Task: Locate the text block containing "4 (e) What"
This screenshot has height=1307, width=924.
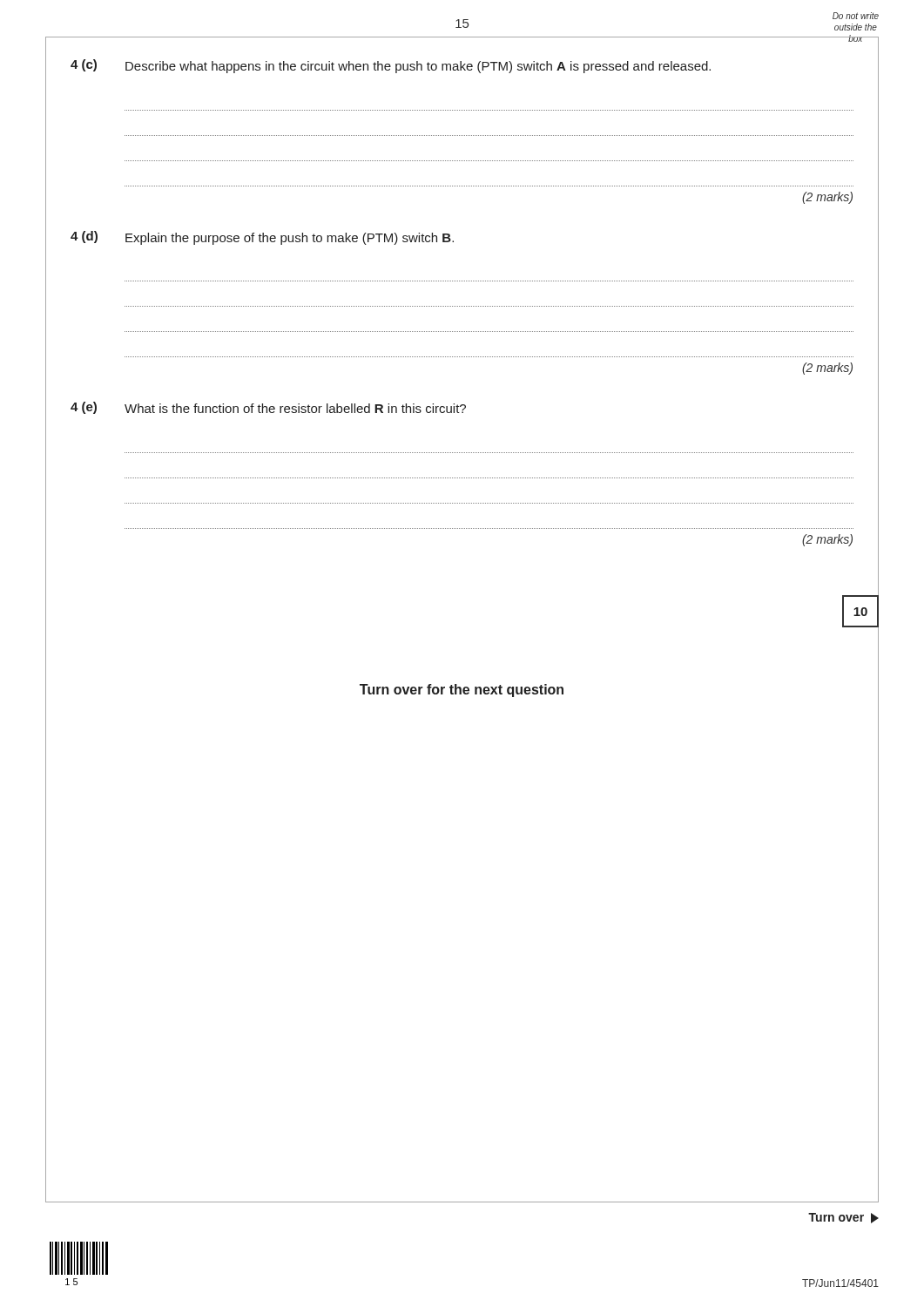Action: click(462, 409)
